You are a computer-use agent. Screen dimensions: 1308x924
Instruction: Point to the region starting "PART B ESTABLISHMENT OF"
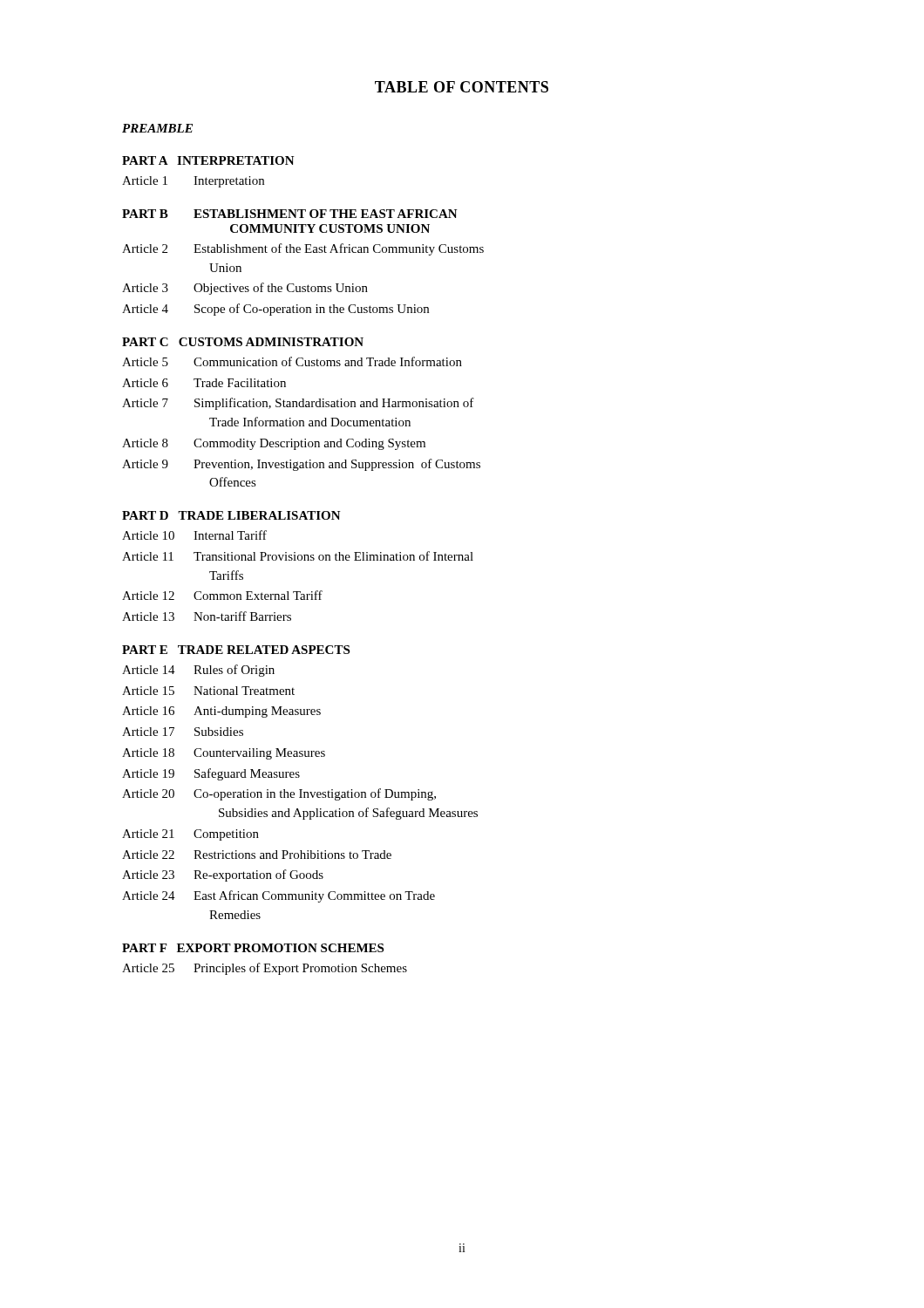click(462, 221)
